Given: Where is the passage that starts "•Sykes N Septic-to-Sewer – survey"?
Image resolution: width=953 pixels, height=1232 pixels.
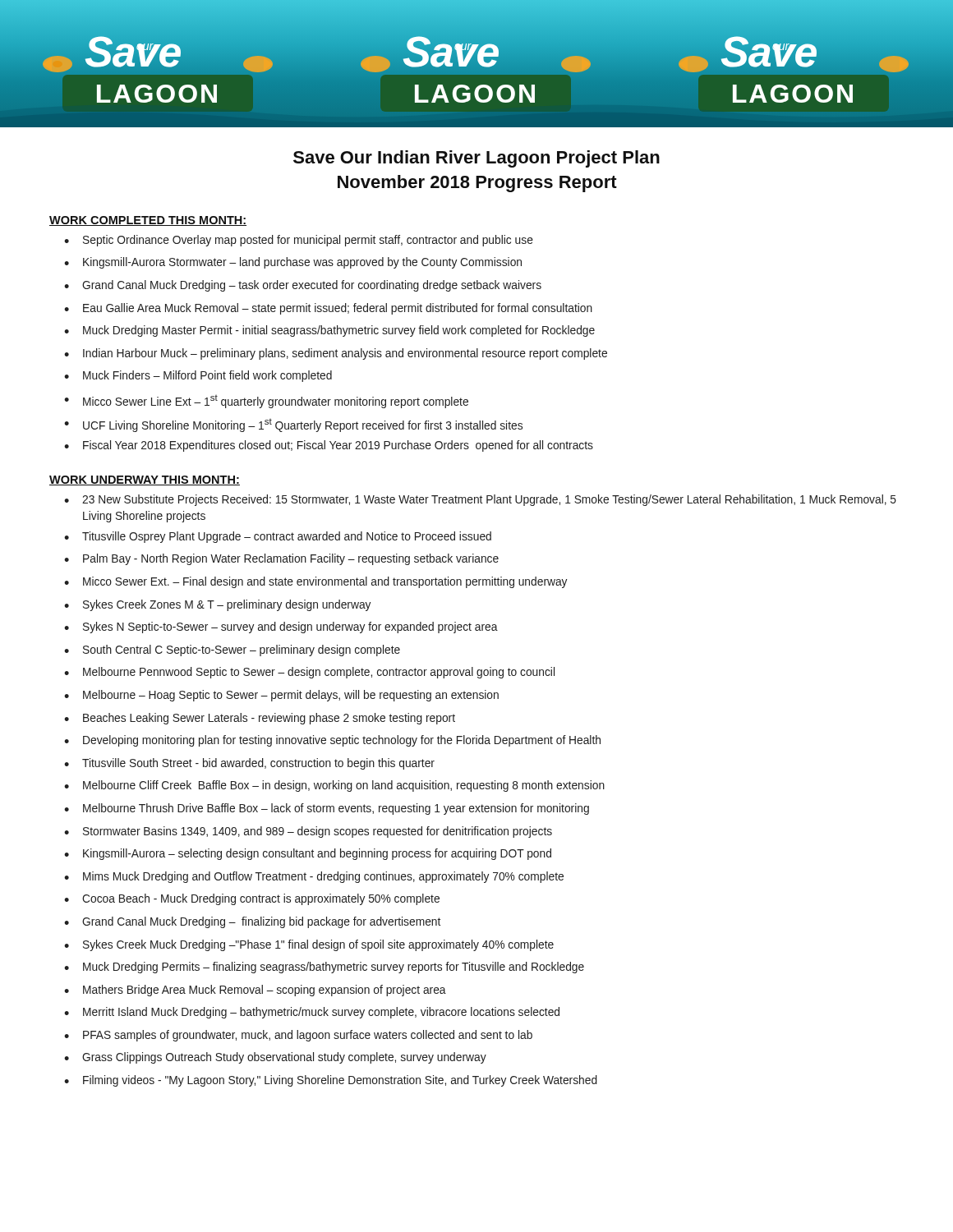Looking at the screenshot, I should pyautogui.click(x=476, y=629).
